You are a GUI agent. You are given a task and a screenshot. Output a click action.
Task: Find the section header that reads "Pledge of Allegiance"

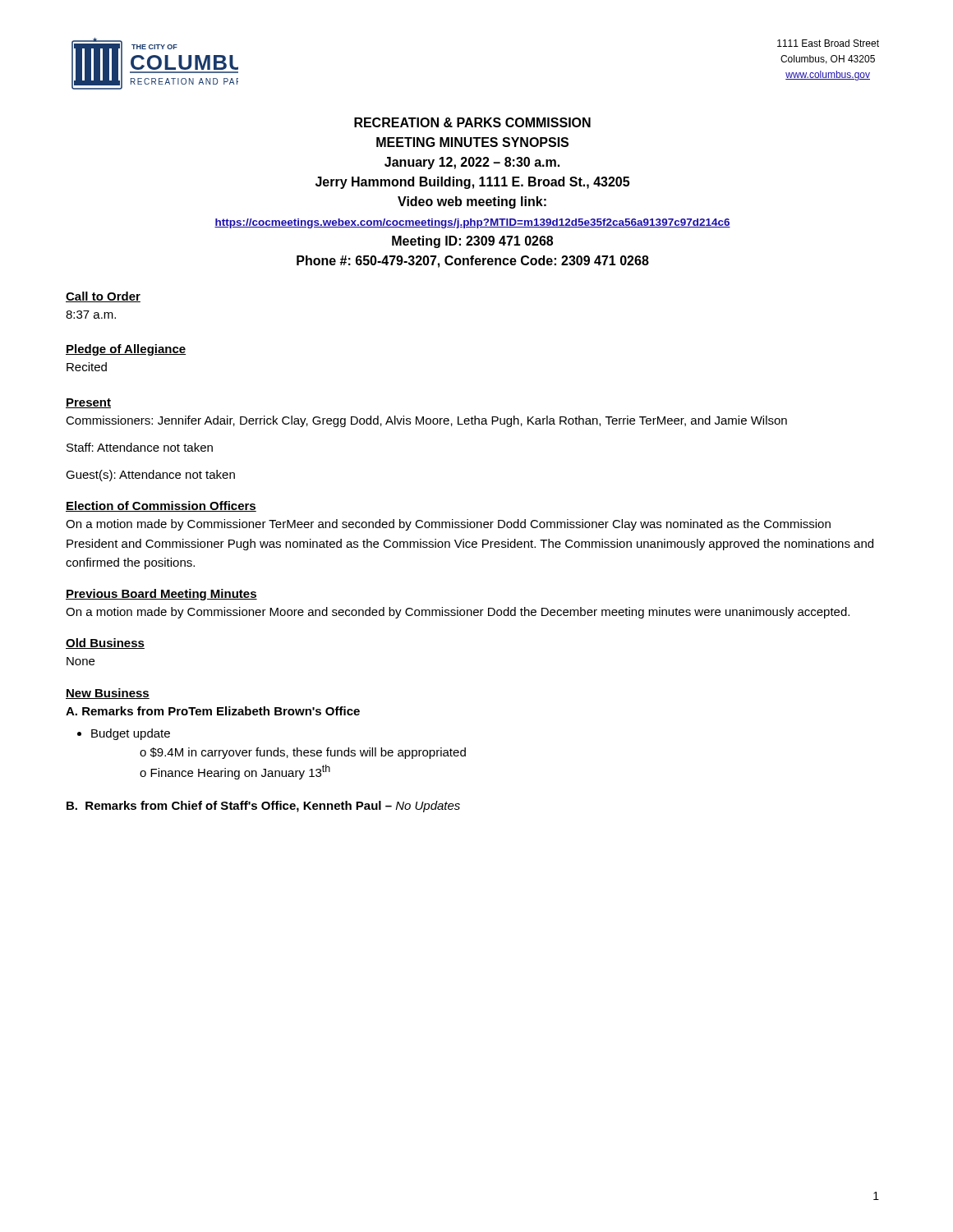(126, 349)
